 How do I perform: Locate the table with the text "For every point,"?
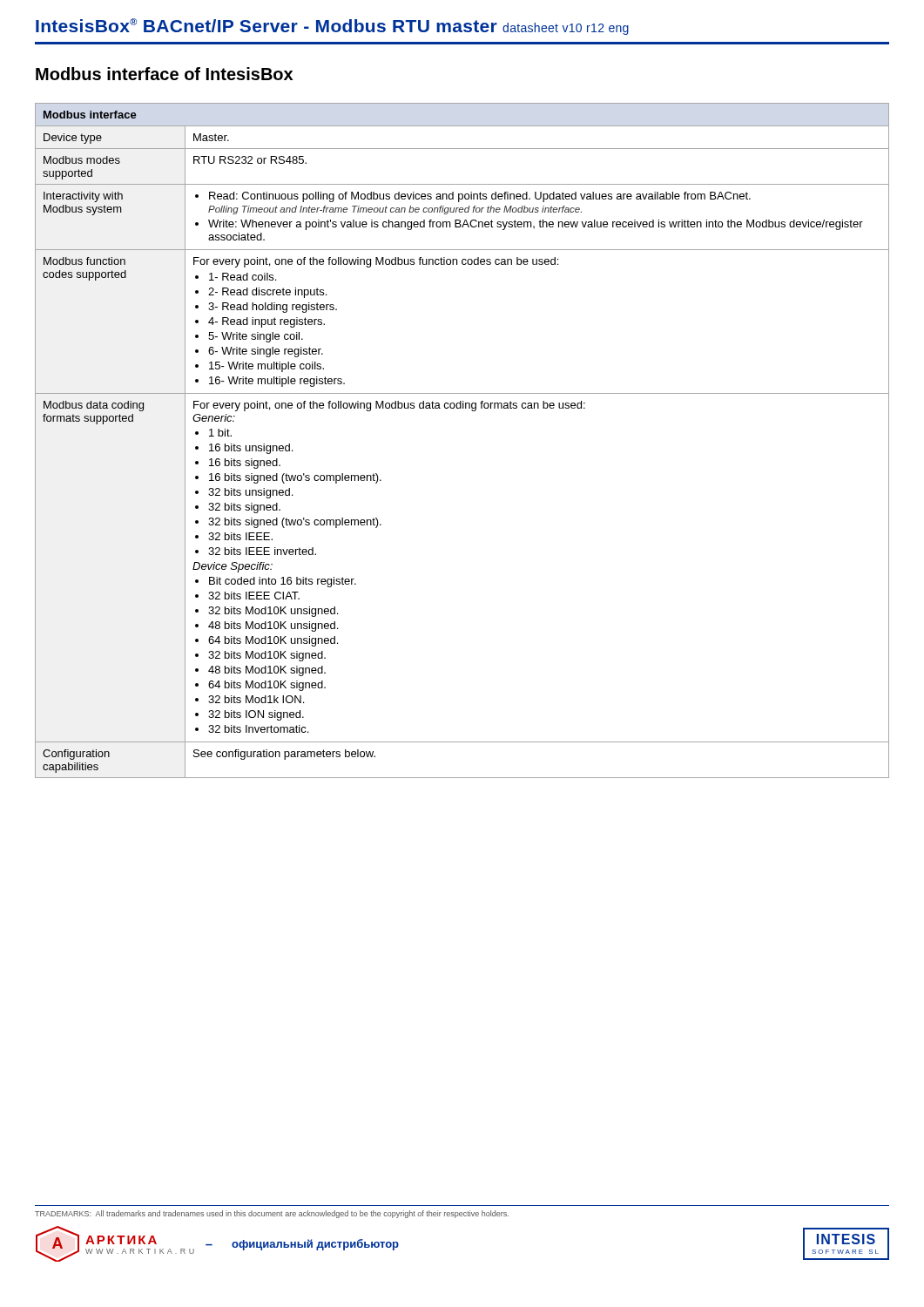pyautogui.click(x=462, y=440)
